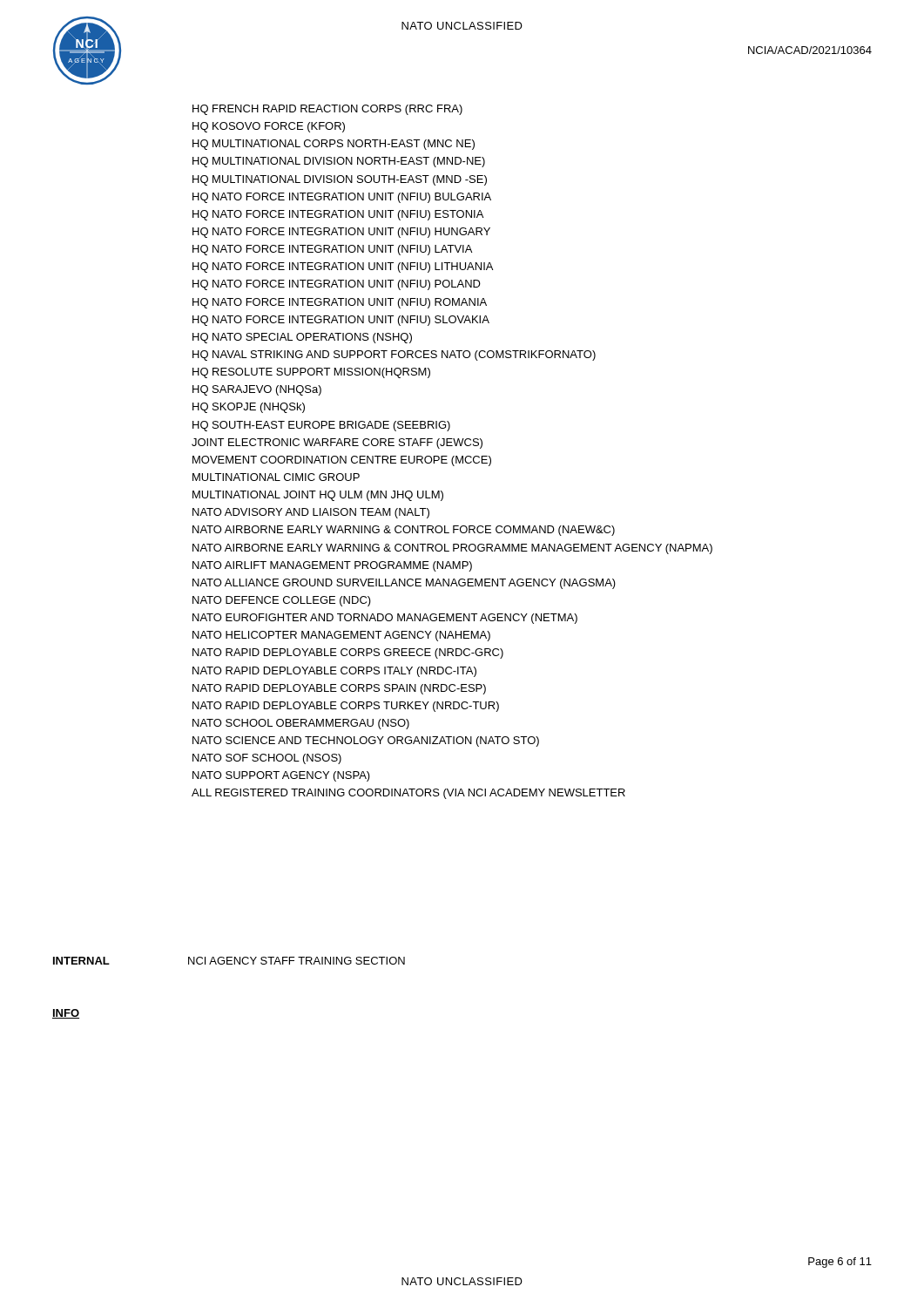Where does it say "HQ NAVAL STRIKING AND SUPPORT FORCES NATO (COMSTRIKFORNATO)"?

[x=394, y=354]
